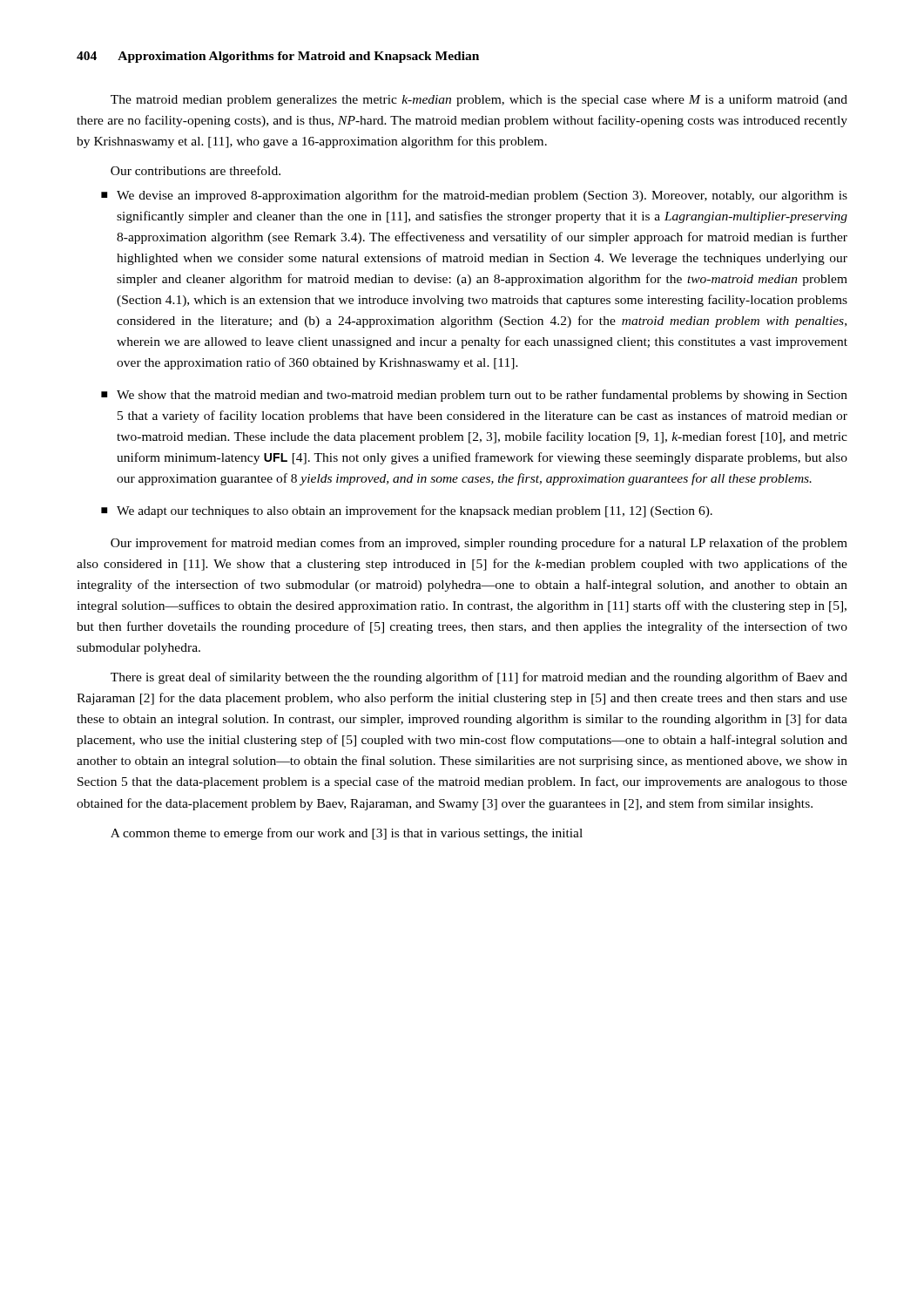Select the element starting "There is great deal"
This screenshot has height=1307, width=924.
pos(462,740)
